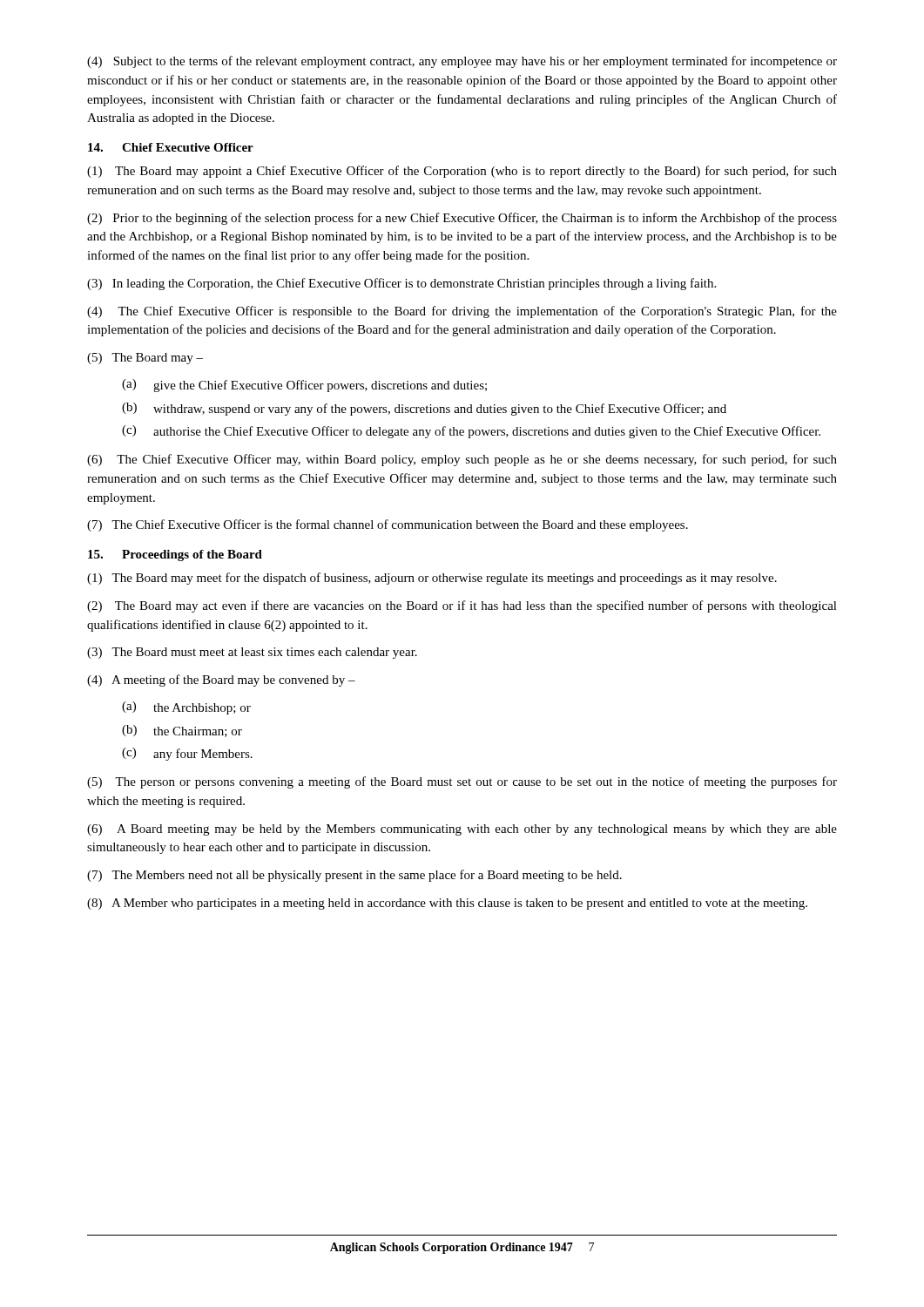Viewport: 924px width, 1307px height.
Task: Click on the text block containing "(6) A Board meeting may be held"
Action: (x=462, y=838)
